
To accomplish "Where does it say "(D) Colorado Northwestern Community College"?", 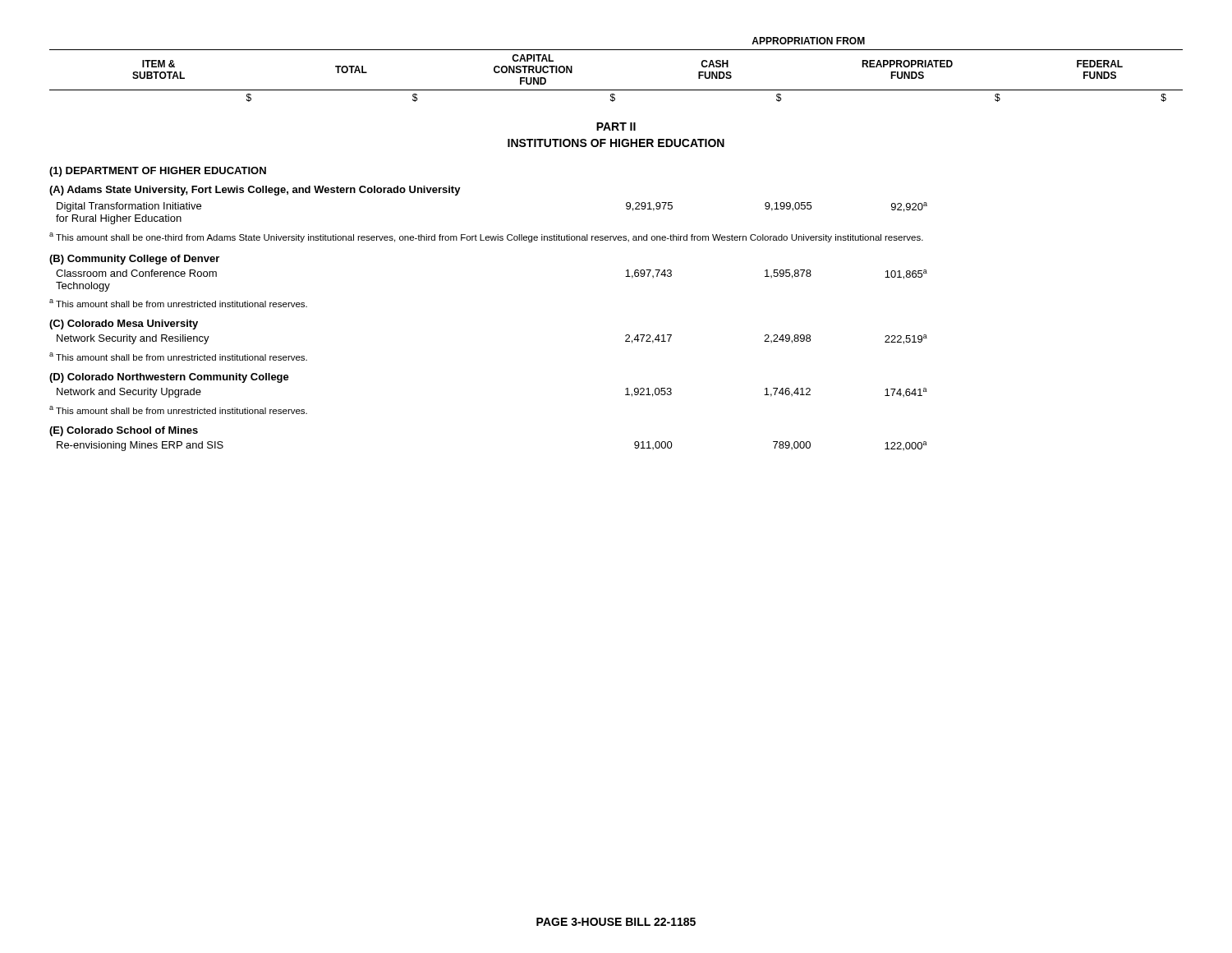I will (169, 377).
